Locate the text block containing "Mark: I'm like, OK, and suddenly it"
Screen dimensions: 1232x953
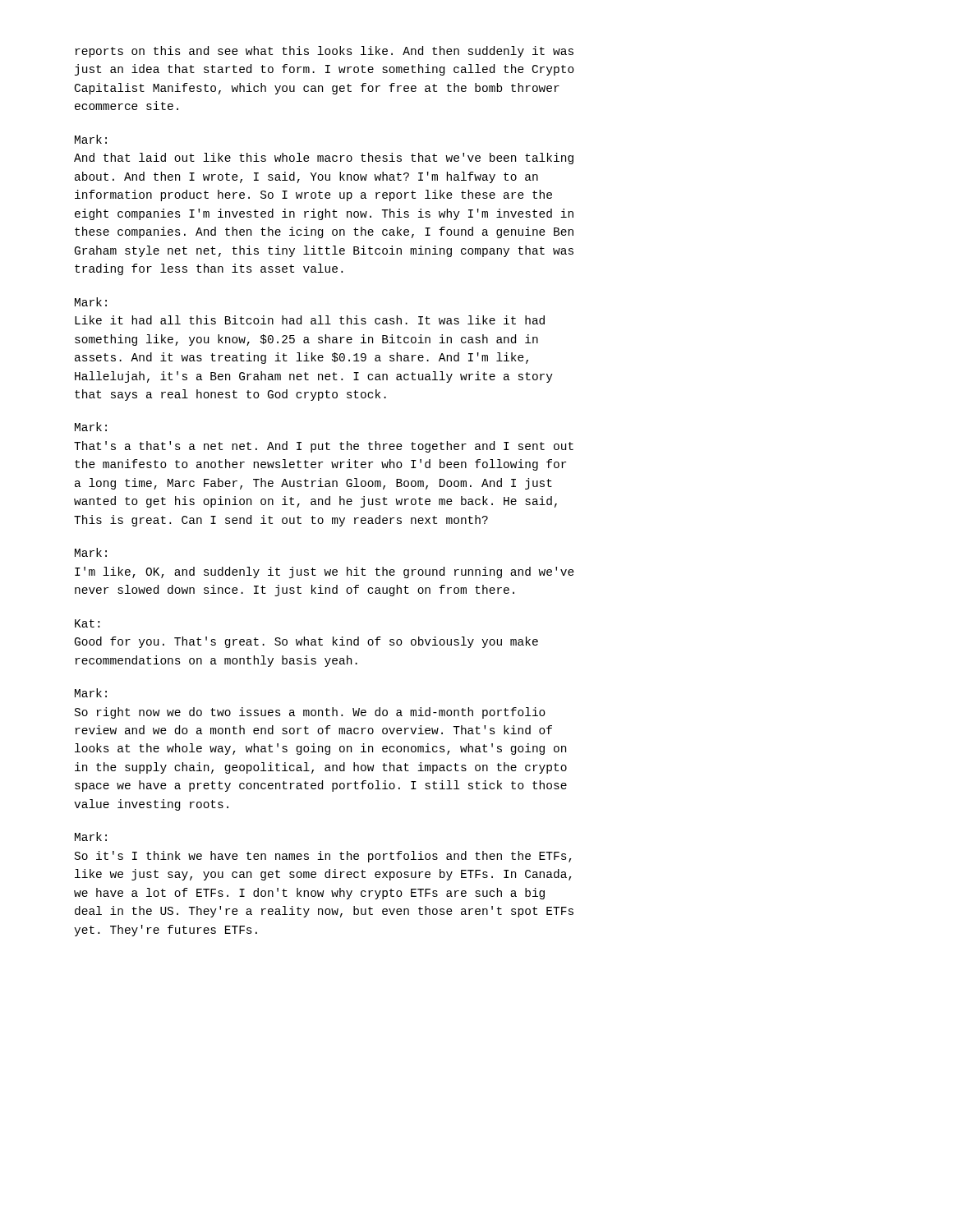tap(476, 572)
